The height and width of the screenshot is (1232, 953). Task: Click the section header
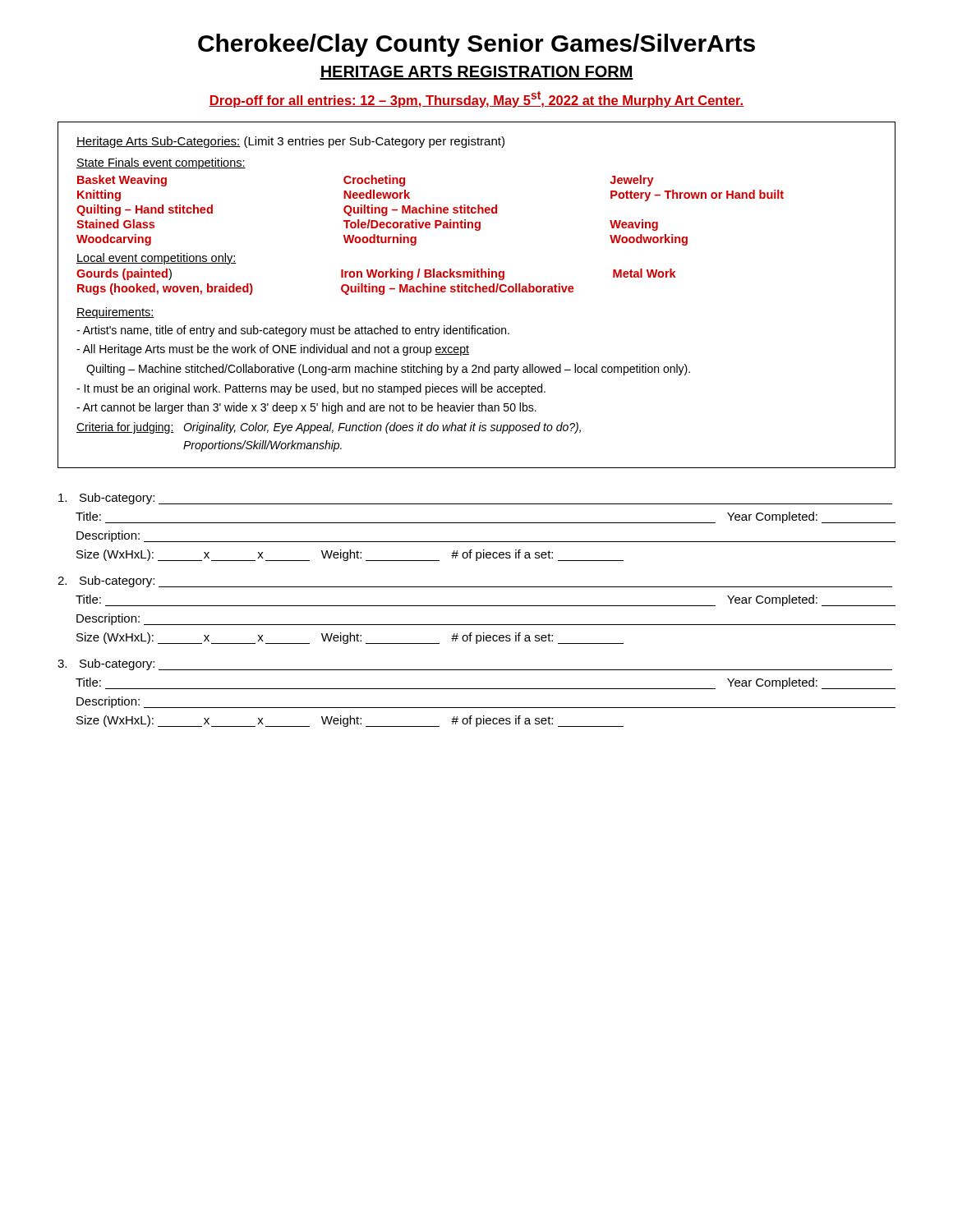476,71
